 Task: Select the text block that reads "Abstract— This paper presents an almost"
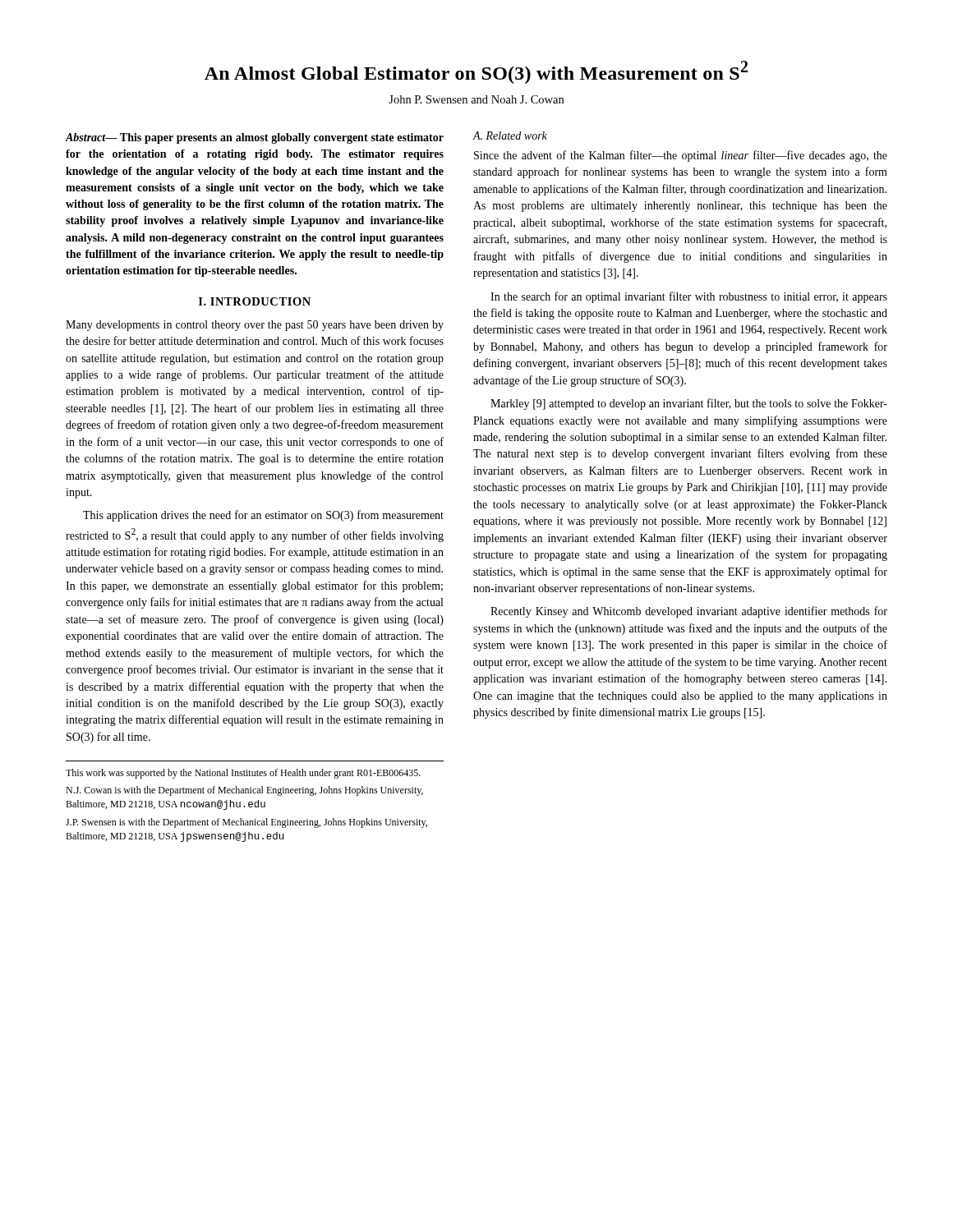pyautogui.click(x=255, y=205)
